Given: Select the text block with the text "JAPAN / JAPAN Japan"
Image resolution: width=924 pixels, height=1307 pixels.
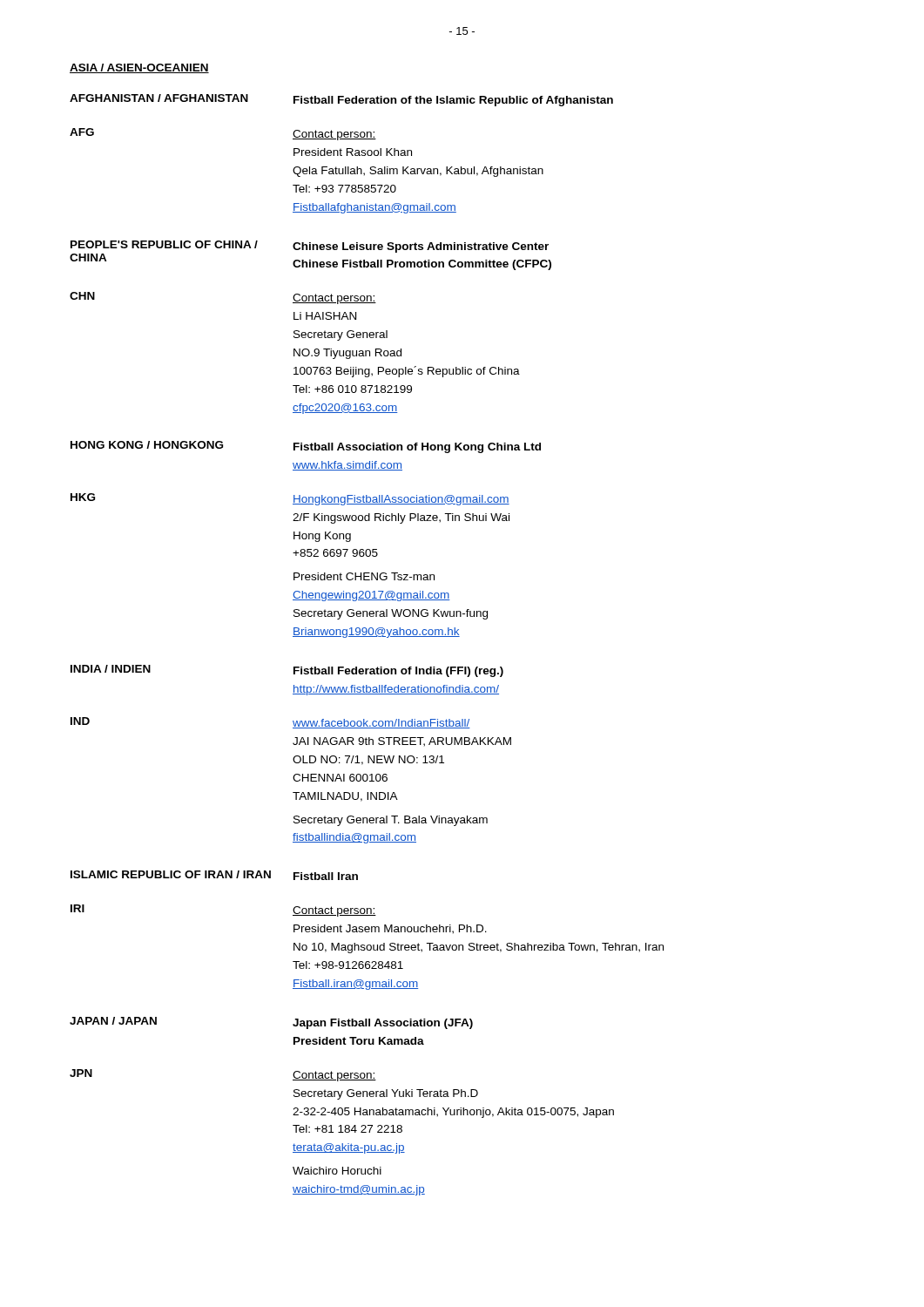Looking at the screenshot, I should point(462,1032).
